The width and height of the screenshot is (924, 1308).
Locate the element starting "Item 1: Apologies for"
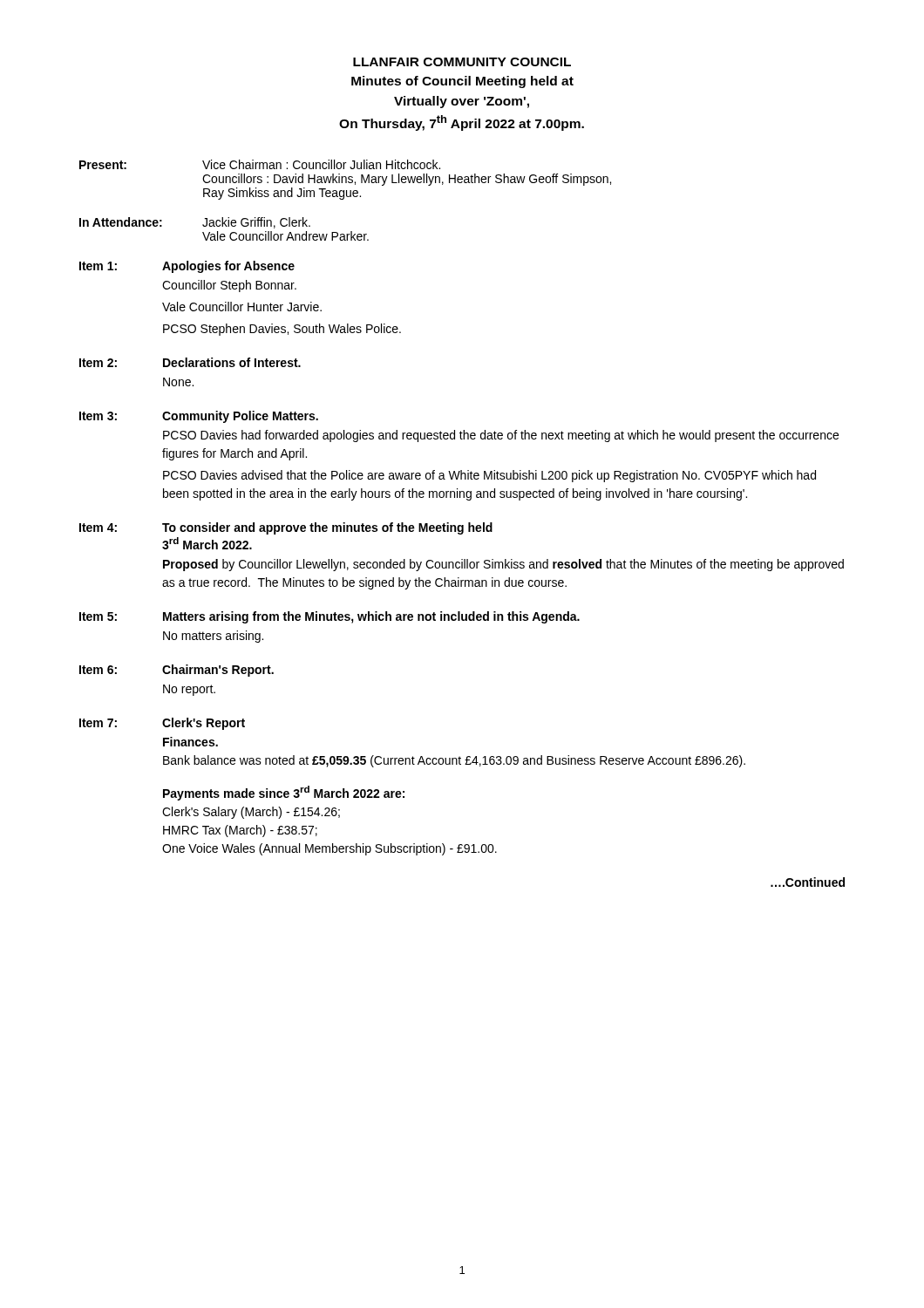point(187,267)
